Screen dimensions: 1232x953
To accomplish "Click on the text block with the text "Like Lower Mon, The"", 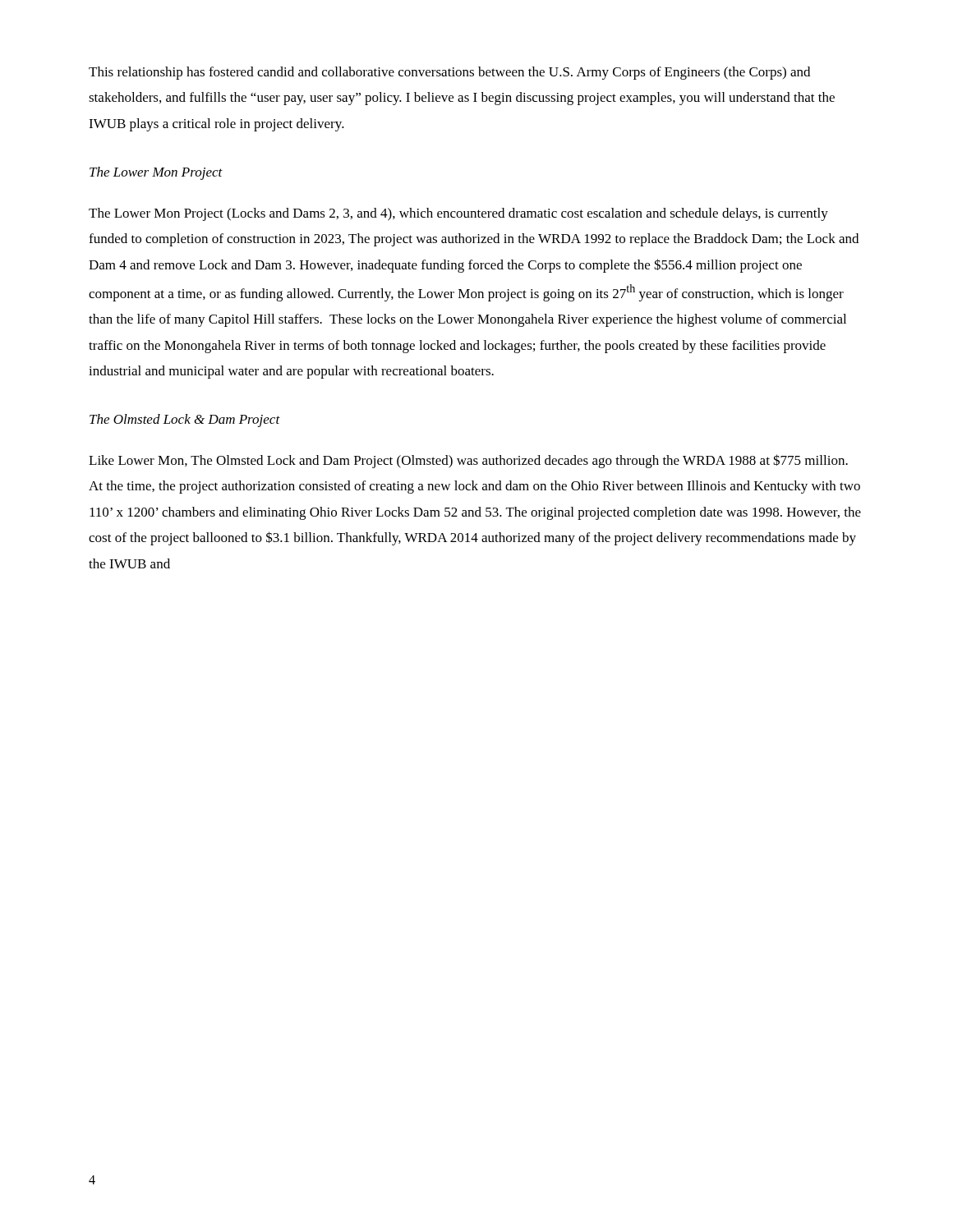I will pyautogui.click(x=476, y=512).
